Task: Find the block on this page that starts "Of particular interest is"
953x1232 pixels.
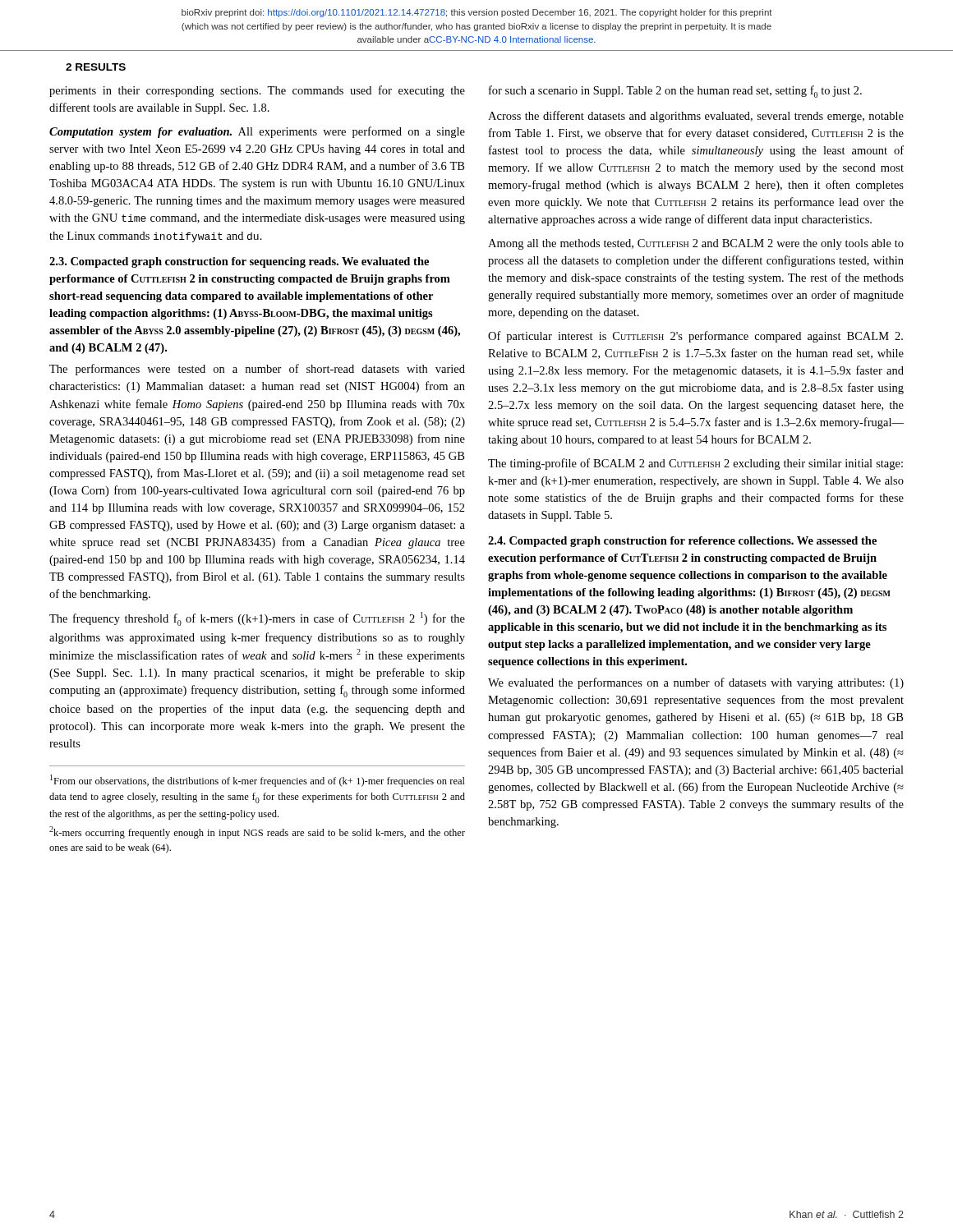Action: [x=696, y=388]
